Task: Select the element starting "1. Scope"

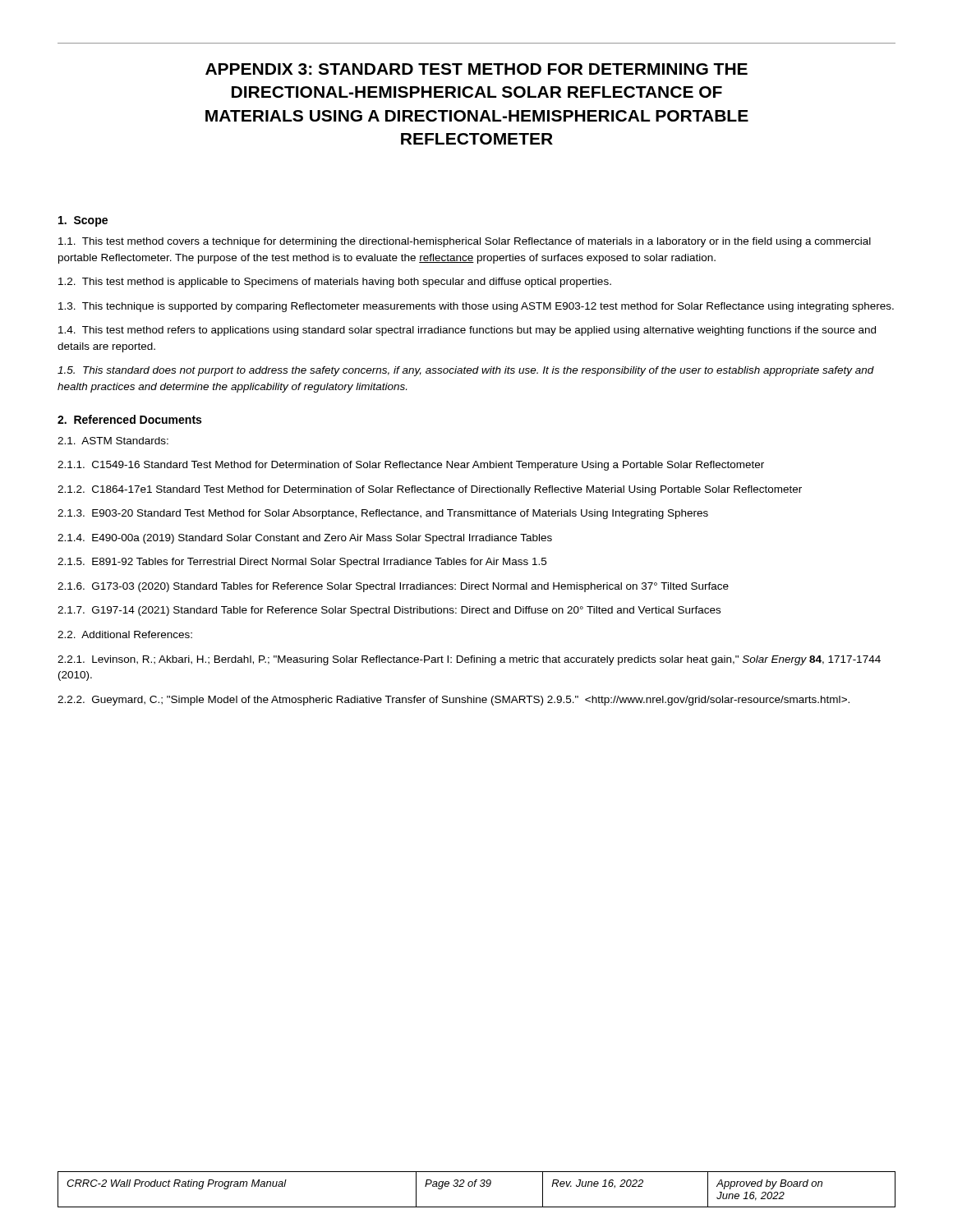Action: (x=83, y=220)
